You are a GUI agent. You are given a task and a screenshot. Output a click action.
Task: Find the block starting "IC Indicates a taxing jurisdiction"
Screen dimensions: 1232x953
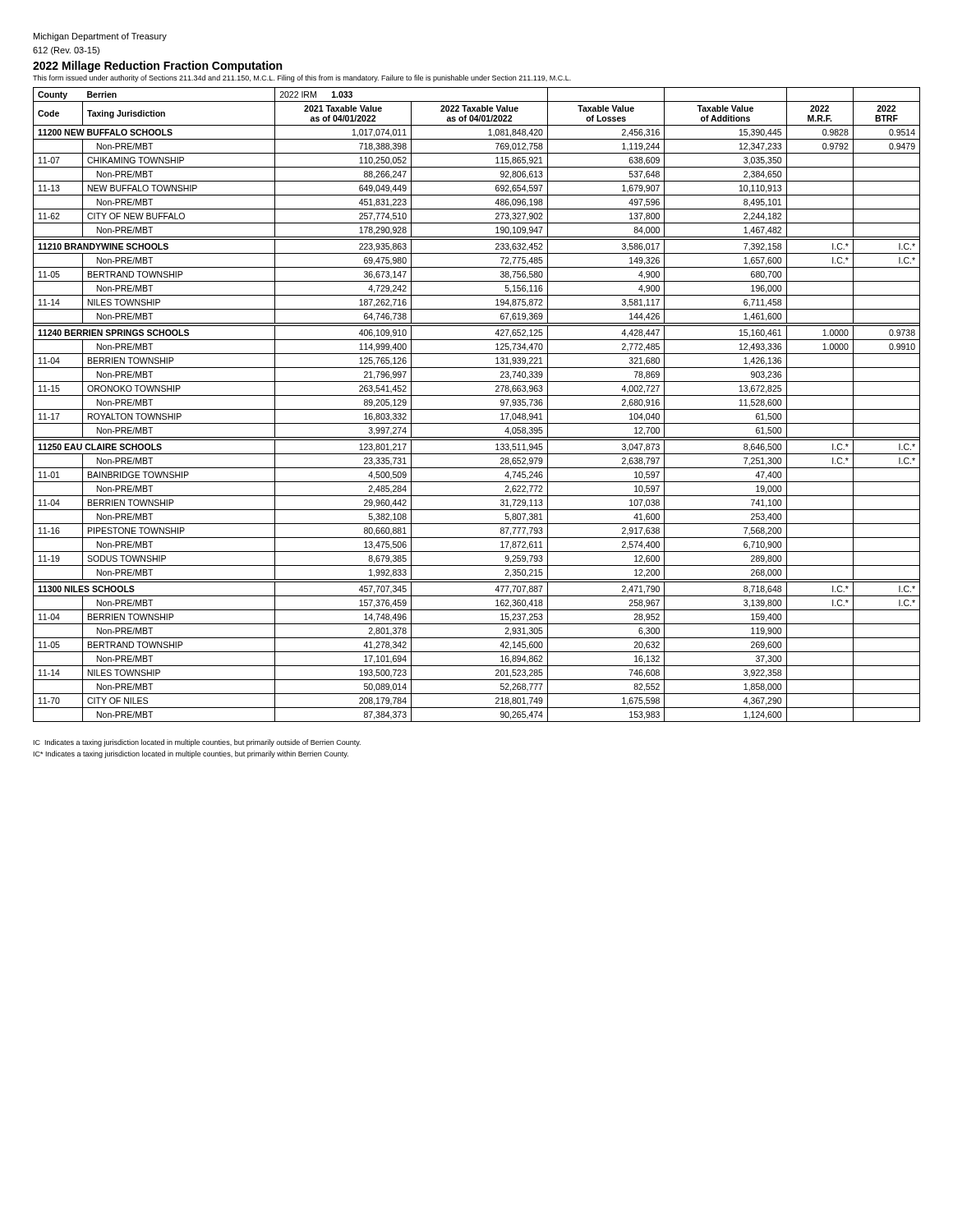pos(197,748)
